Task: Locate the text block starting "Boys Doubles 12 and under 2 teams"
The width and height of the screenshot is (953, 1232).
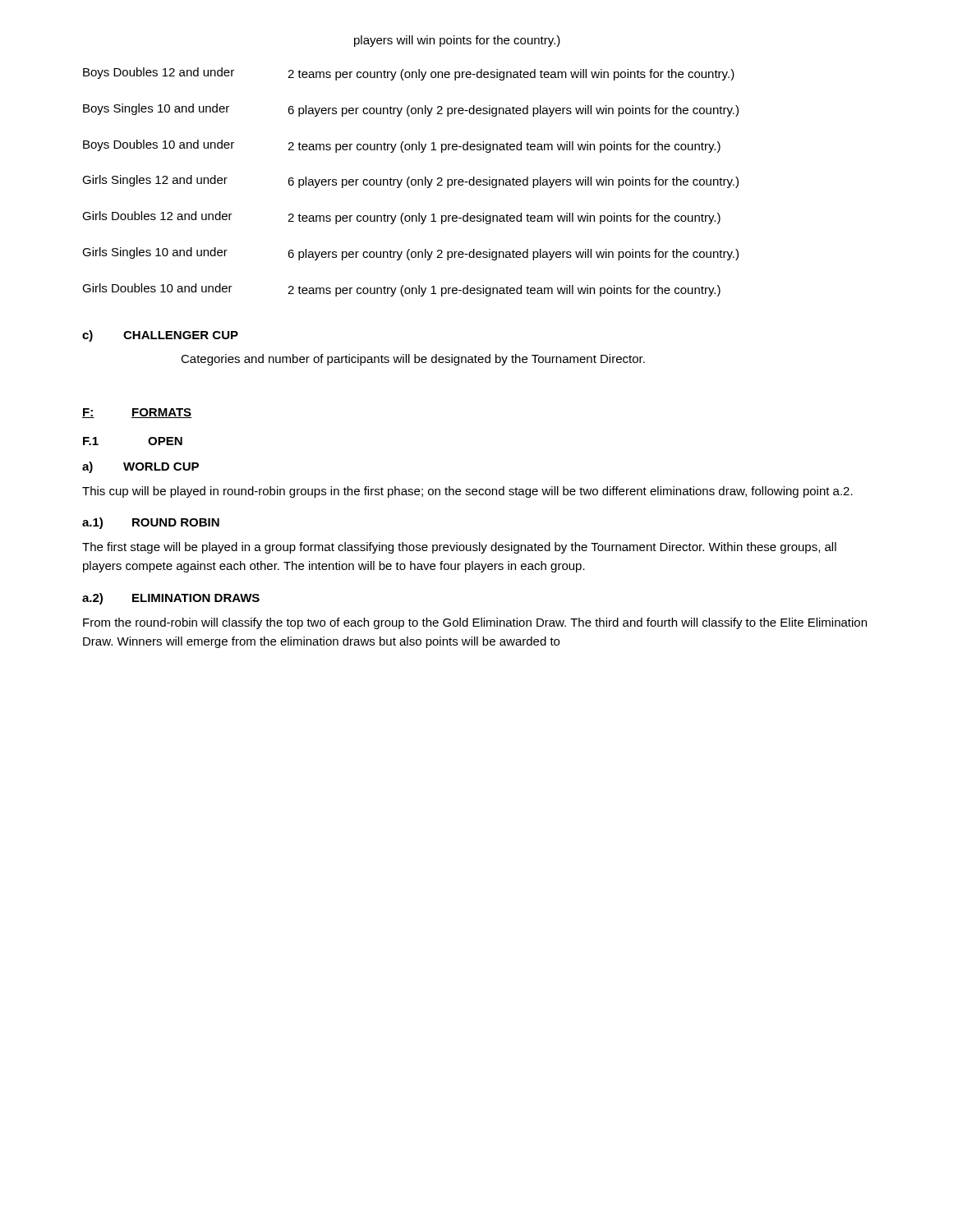Action: pos(476,74)
